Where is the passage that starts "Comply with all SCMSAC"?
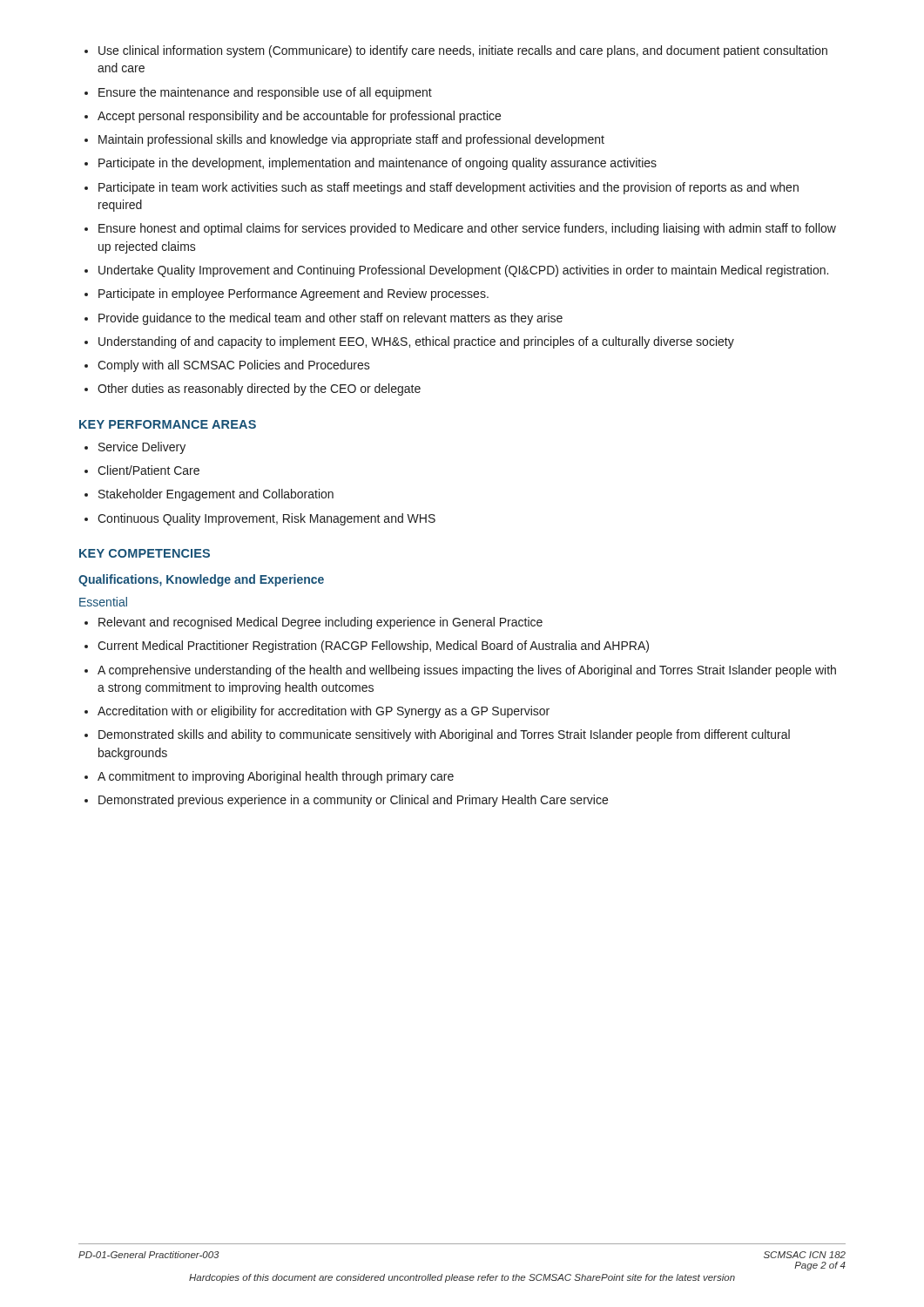 pos(234,366)
